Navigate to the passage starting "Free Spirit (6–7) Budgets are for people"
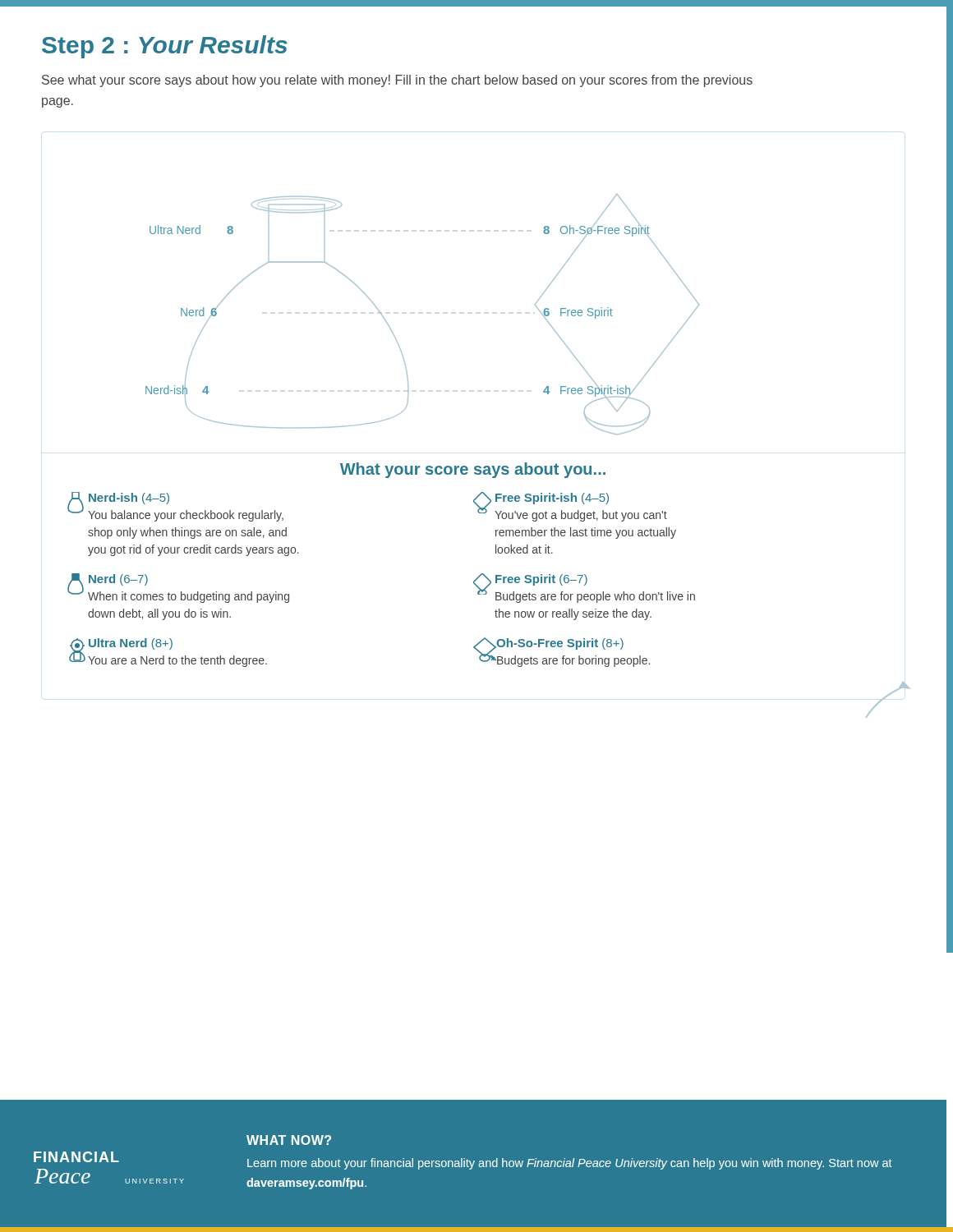Image resolution: width=953 pixels, height=1232 pixels. point(584,597)
